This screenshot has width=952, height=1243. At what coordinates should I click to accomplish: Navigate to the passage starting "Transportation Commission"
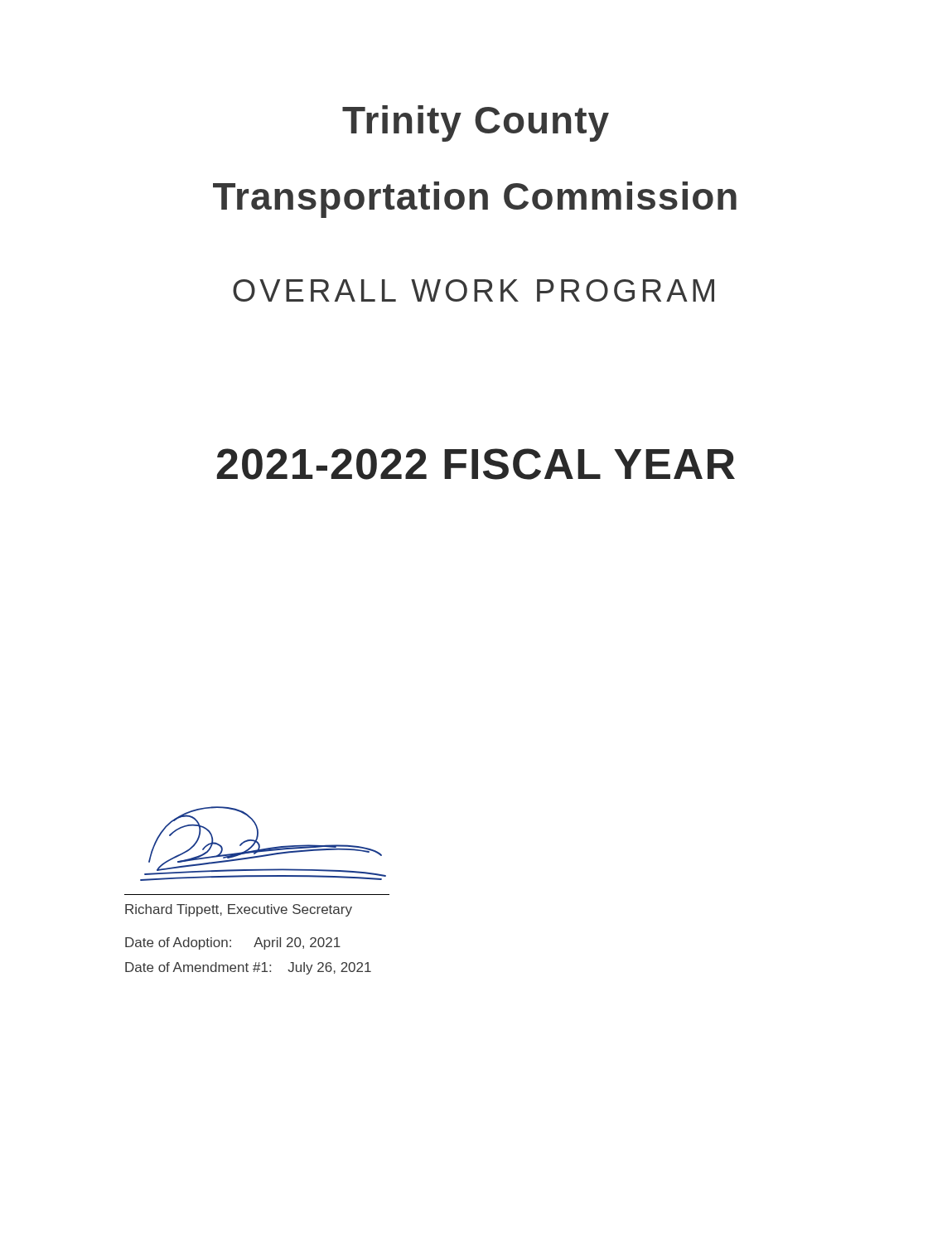(476, 196)
